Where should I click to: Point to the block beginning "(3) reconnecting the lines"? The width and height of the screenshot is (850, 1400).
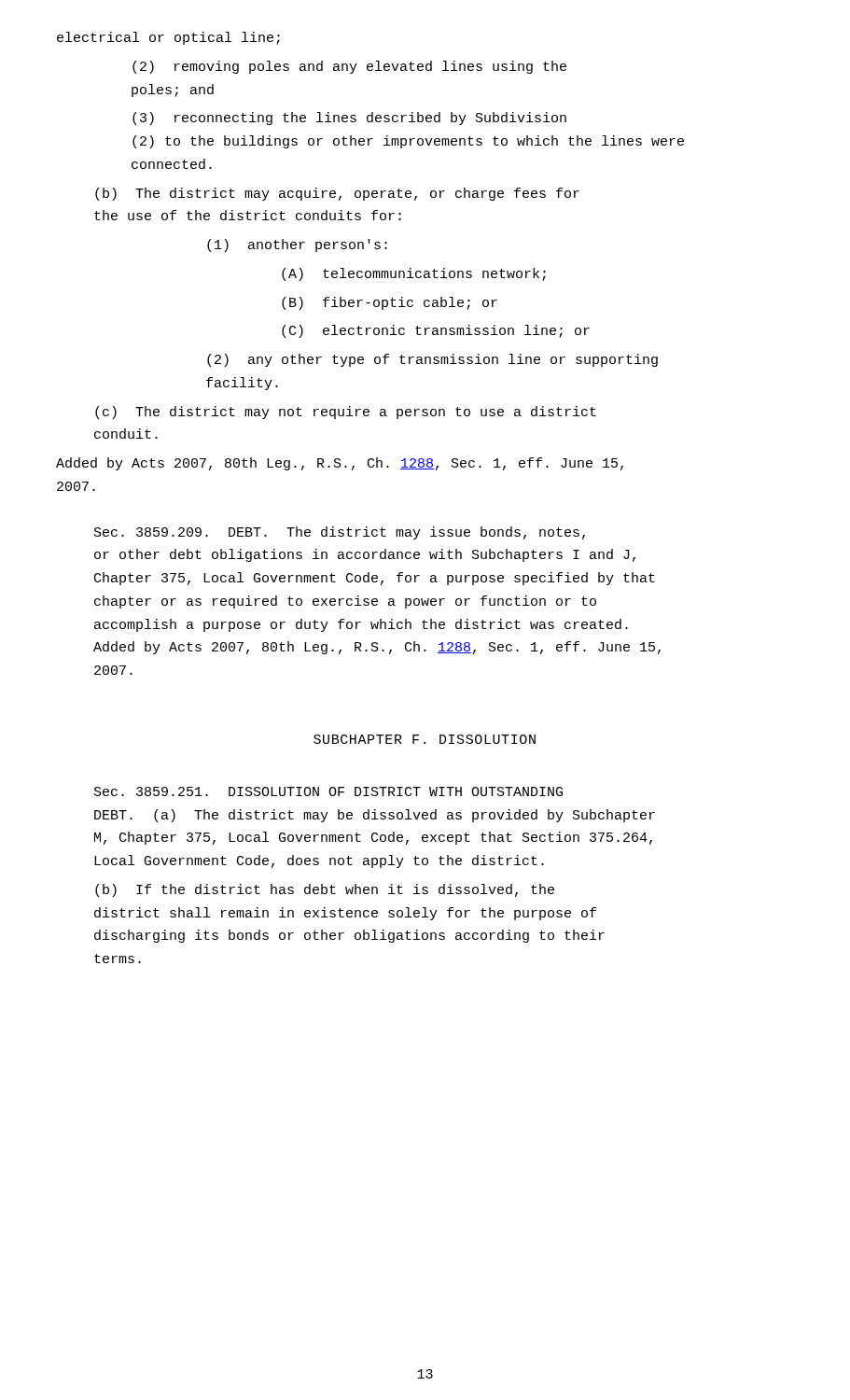[x=408, y=142]
